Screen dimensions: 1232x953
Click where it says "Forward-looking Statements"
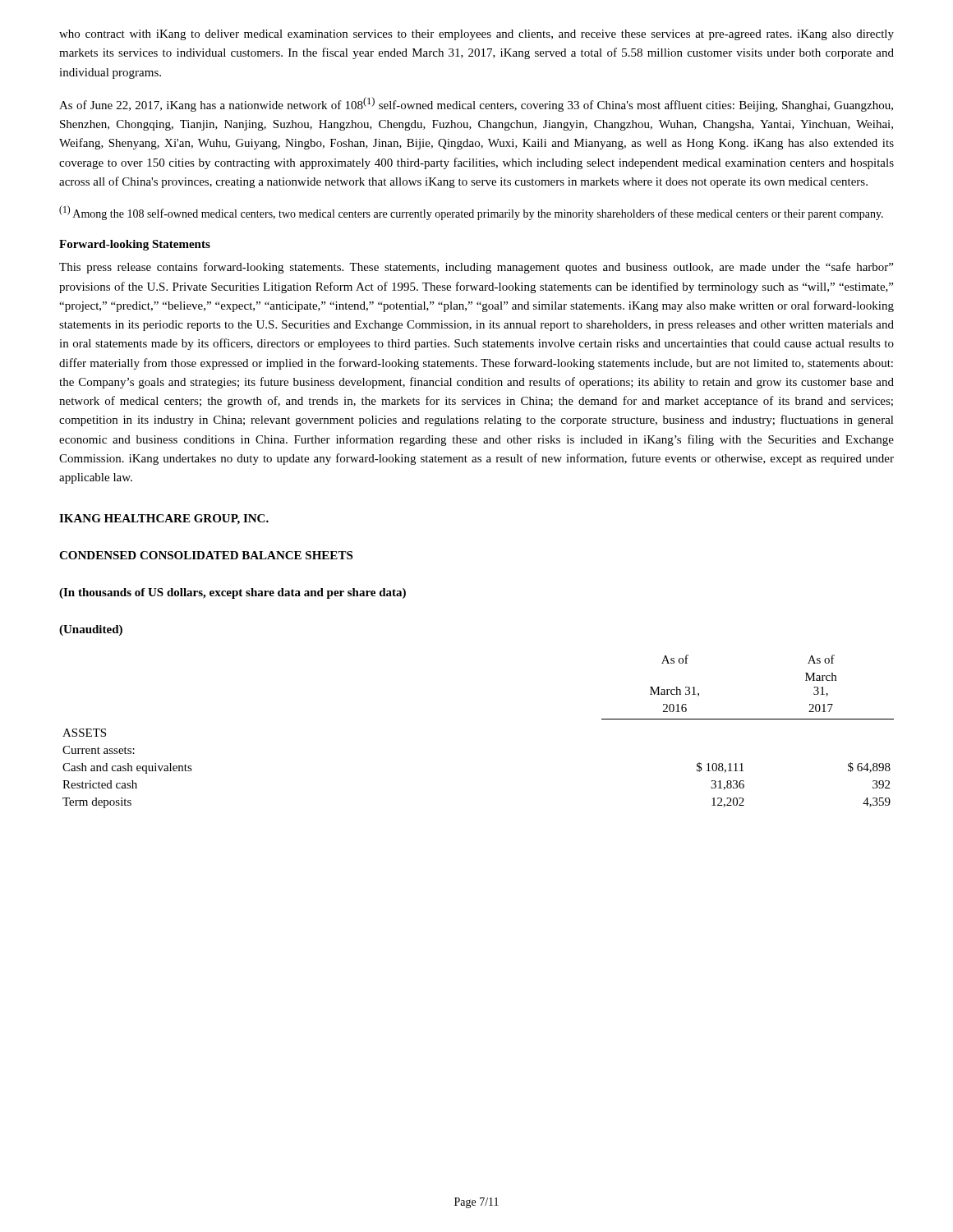coord(135,244)
